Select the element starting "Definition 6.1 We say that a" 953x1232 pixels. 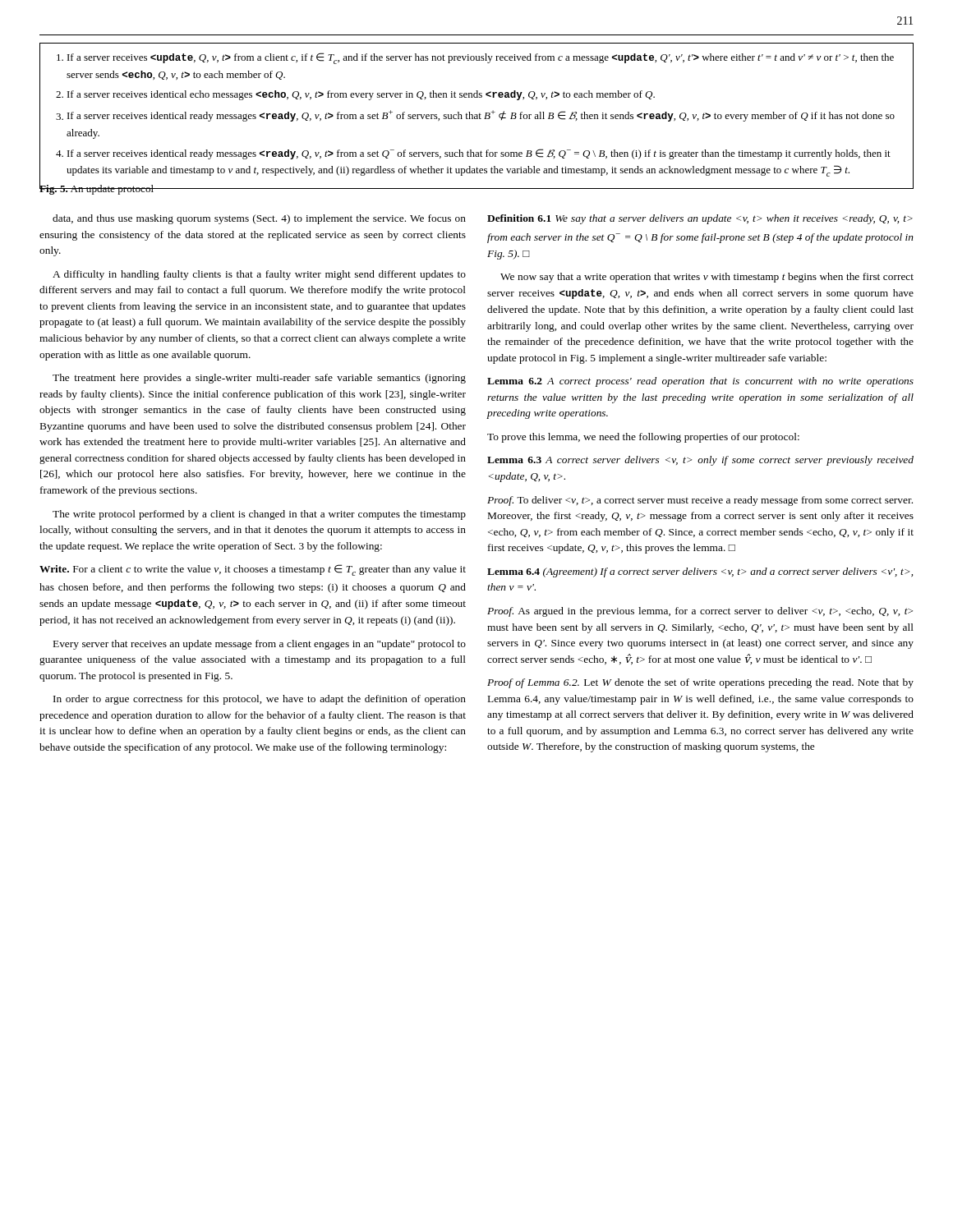pos(700,219)
